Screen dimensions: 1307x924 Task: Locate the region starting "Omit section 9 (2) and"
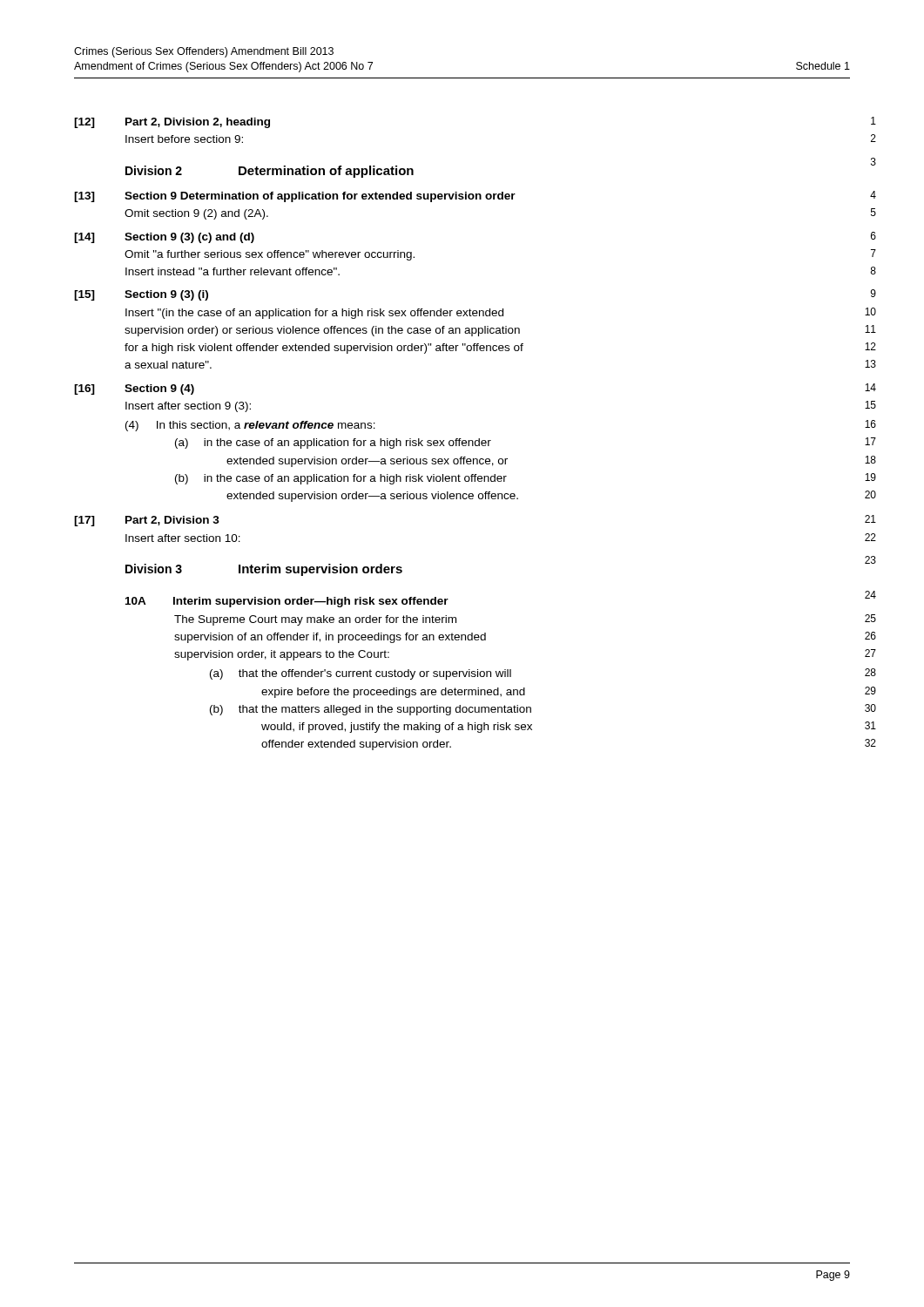coord(197,213)
